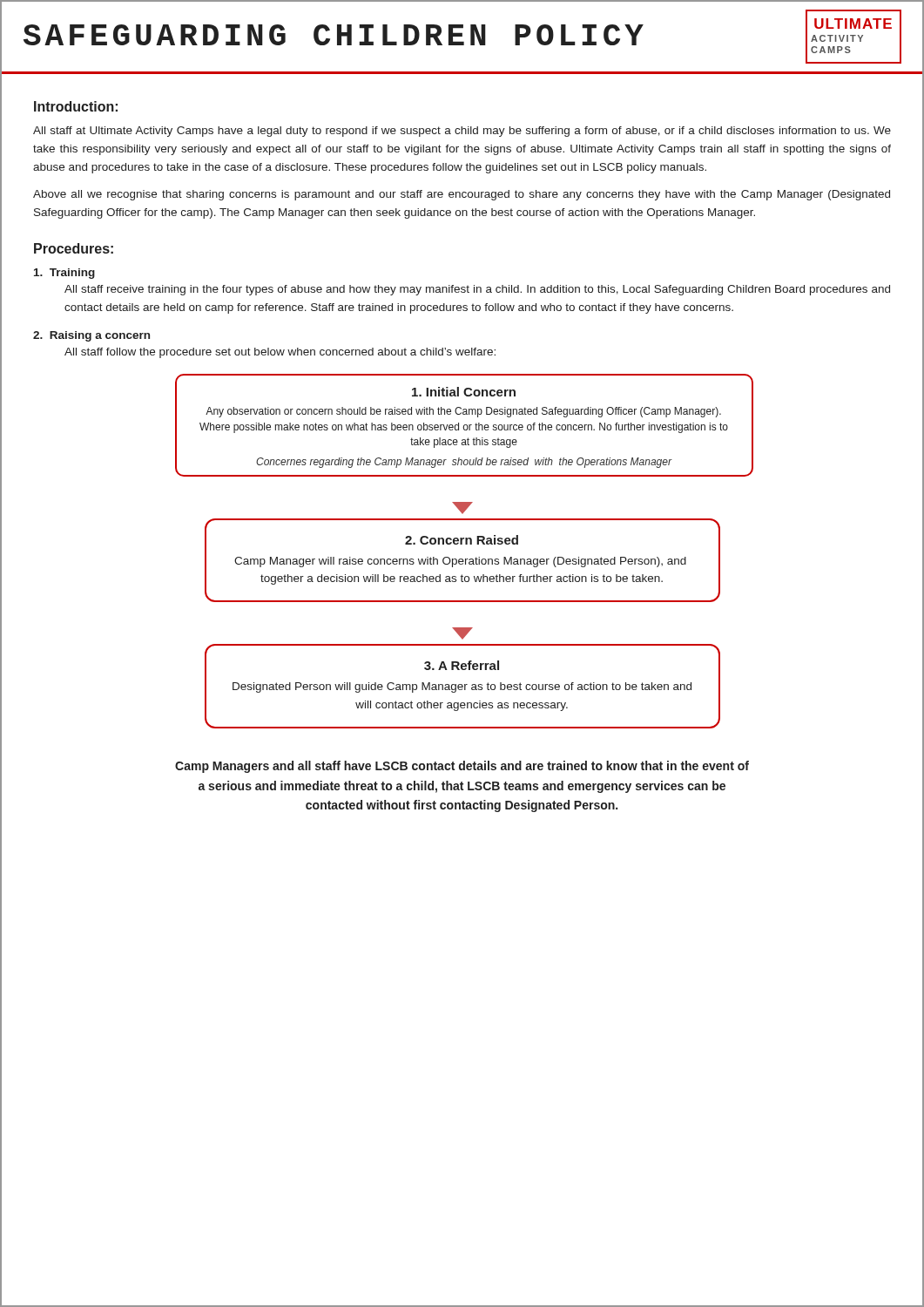The width and height of the screenshot is (924, 1307).
Task: Select the flowchart
Action: coord(462,551)
